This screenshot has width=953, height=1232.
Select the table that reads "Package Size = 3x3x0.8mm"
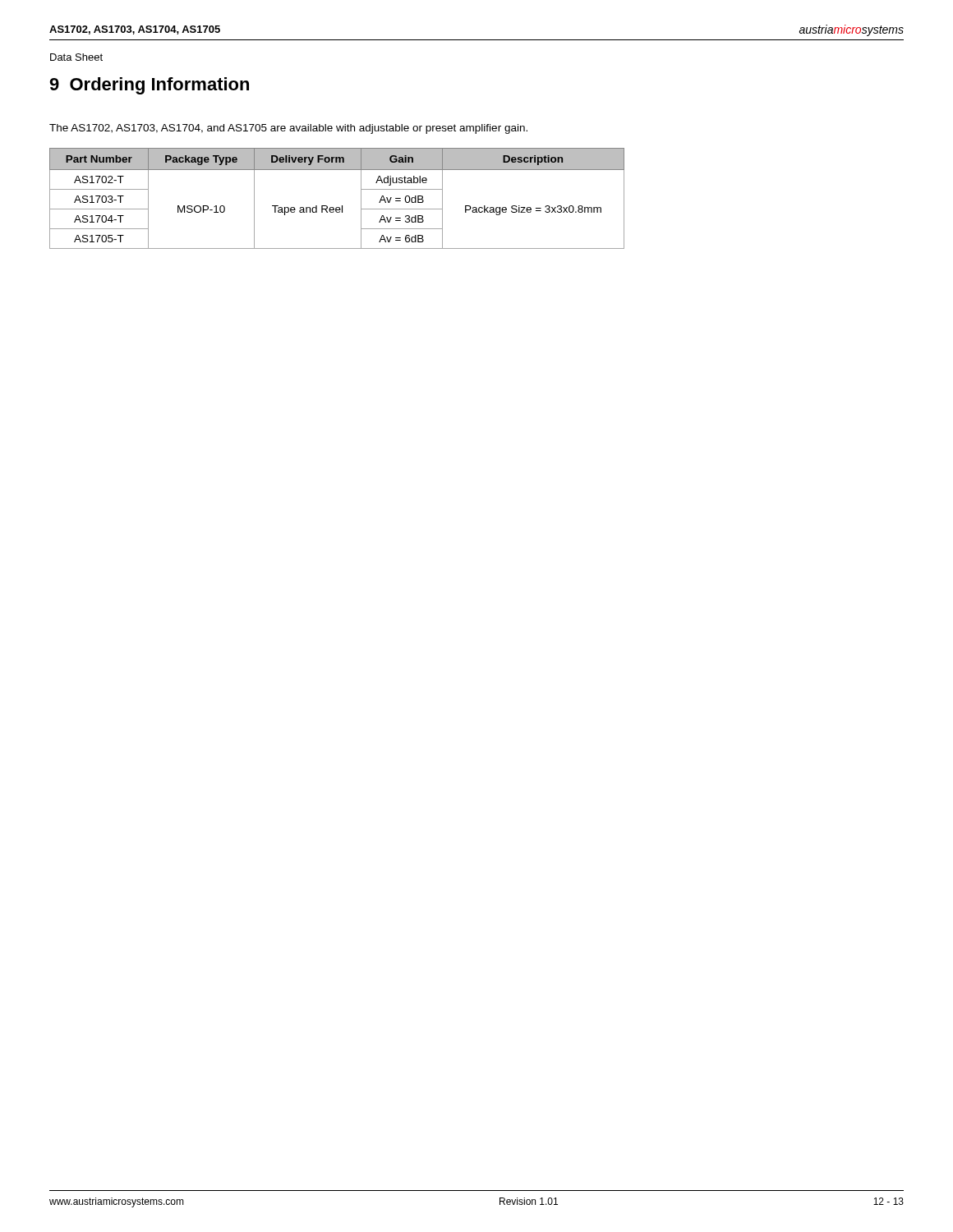point(476,198)
